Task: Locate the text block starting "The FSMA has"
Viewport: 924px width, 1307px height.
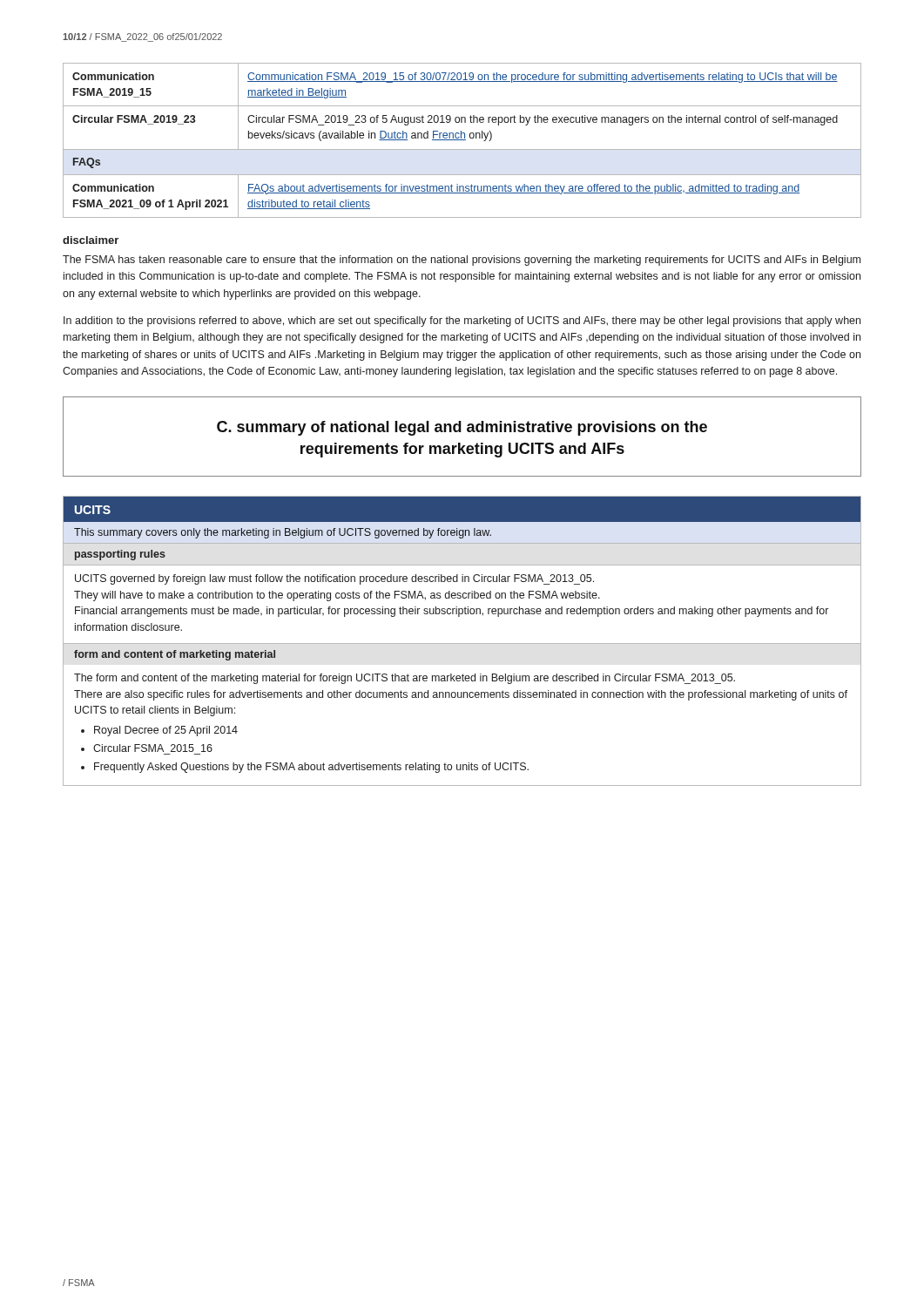Action: (462, 276)
